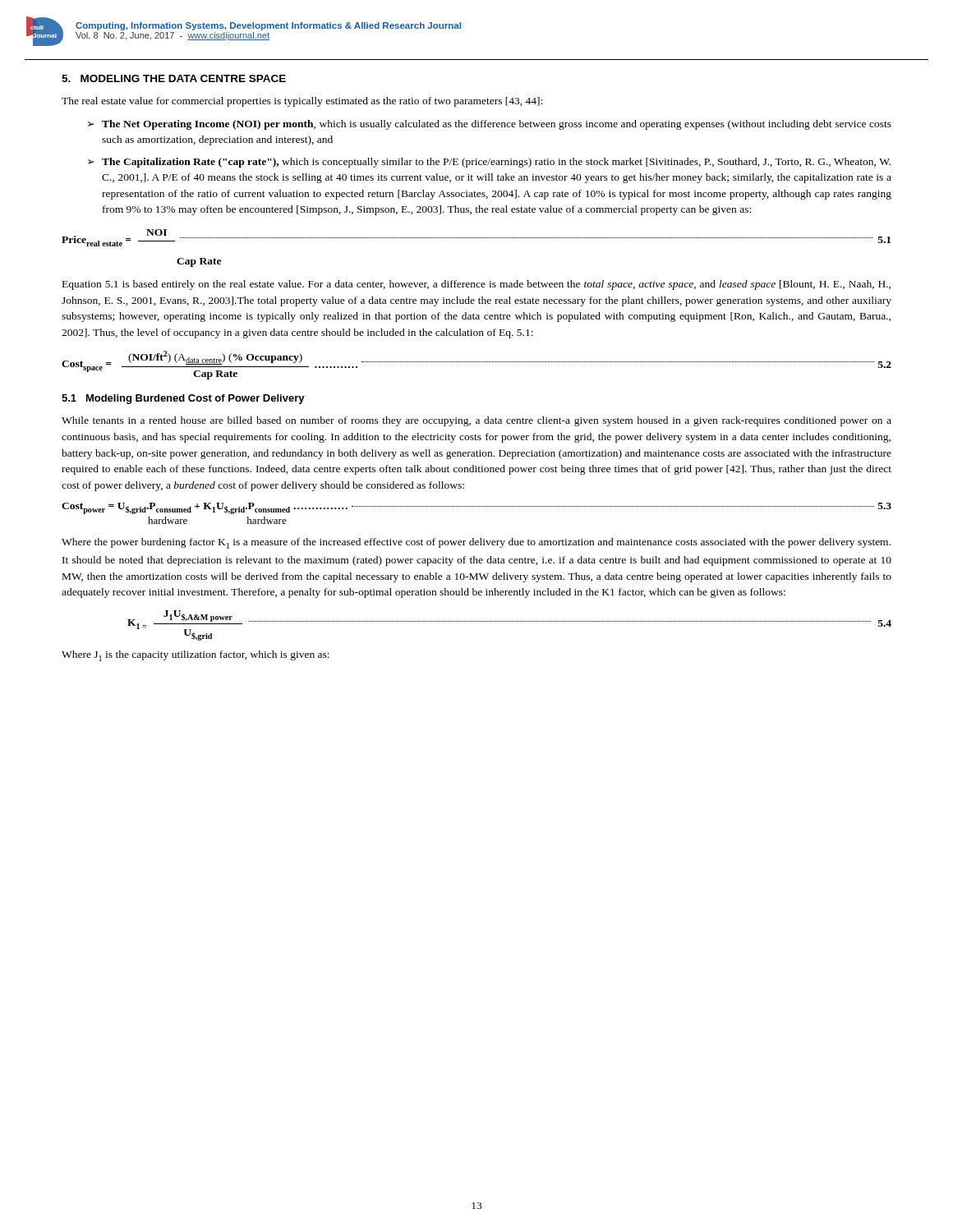Find the block starting "➢ The Capitalization Rate ("cap"
Viewport: 953px width, 1232px height.
489,185
